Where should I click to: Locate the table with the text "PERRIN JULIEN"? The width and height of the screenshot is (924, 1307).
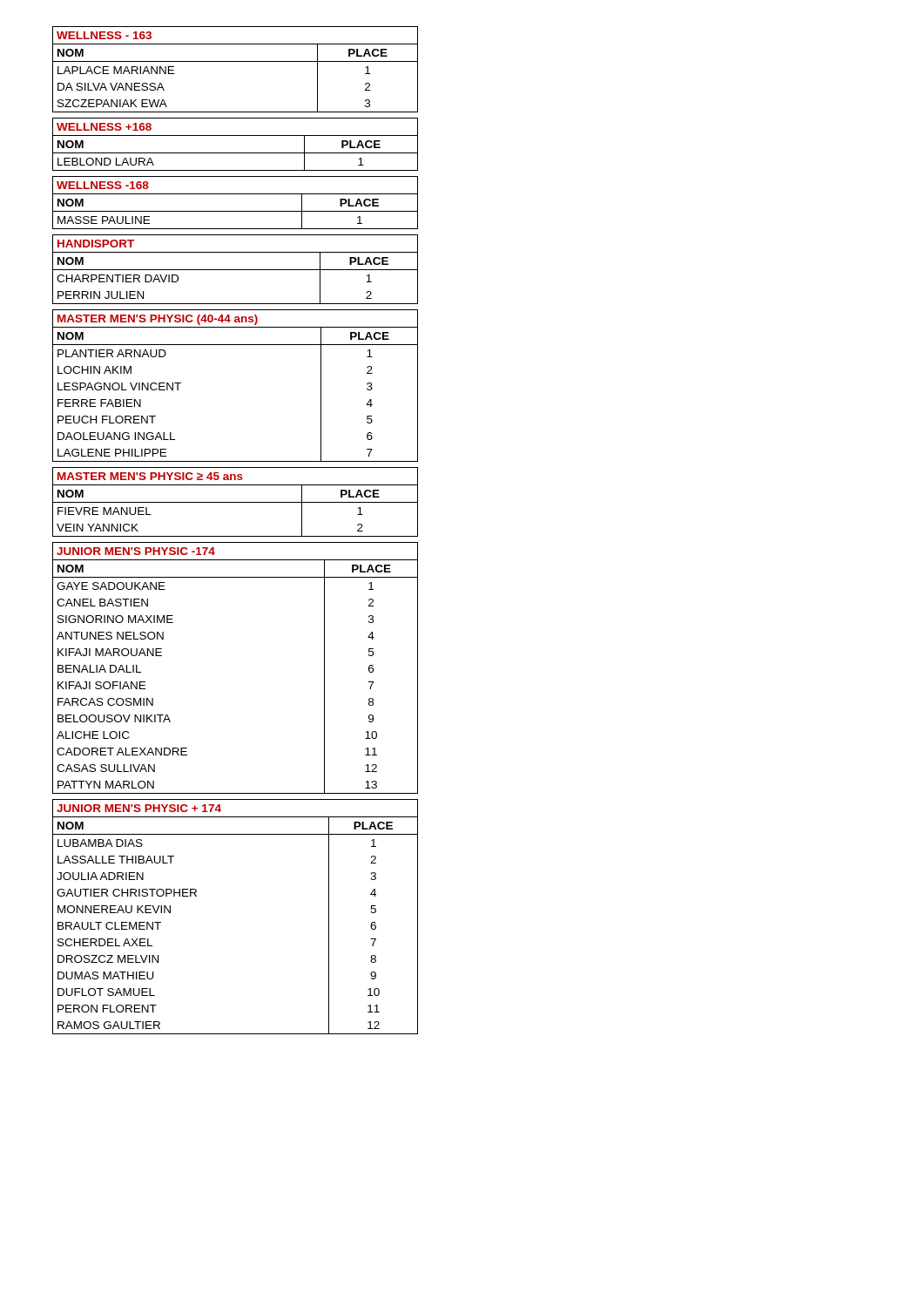(235, 269)
